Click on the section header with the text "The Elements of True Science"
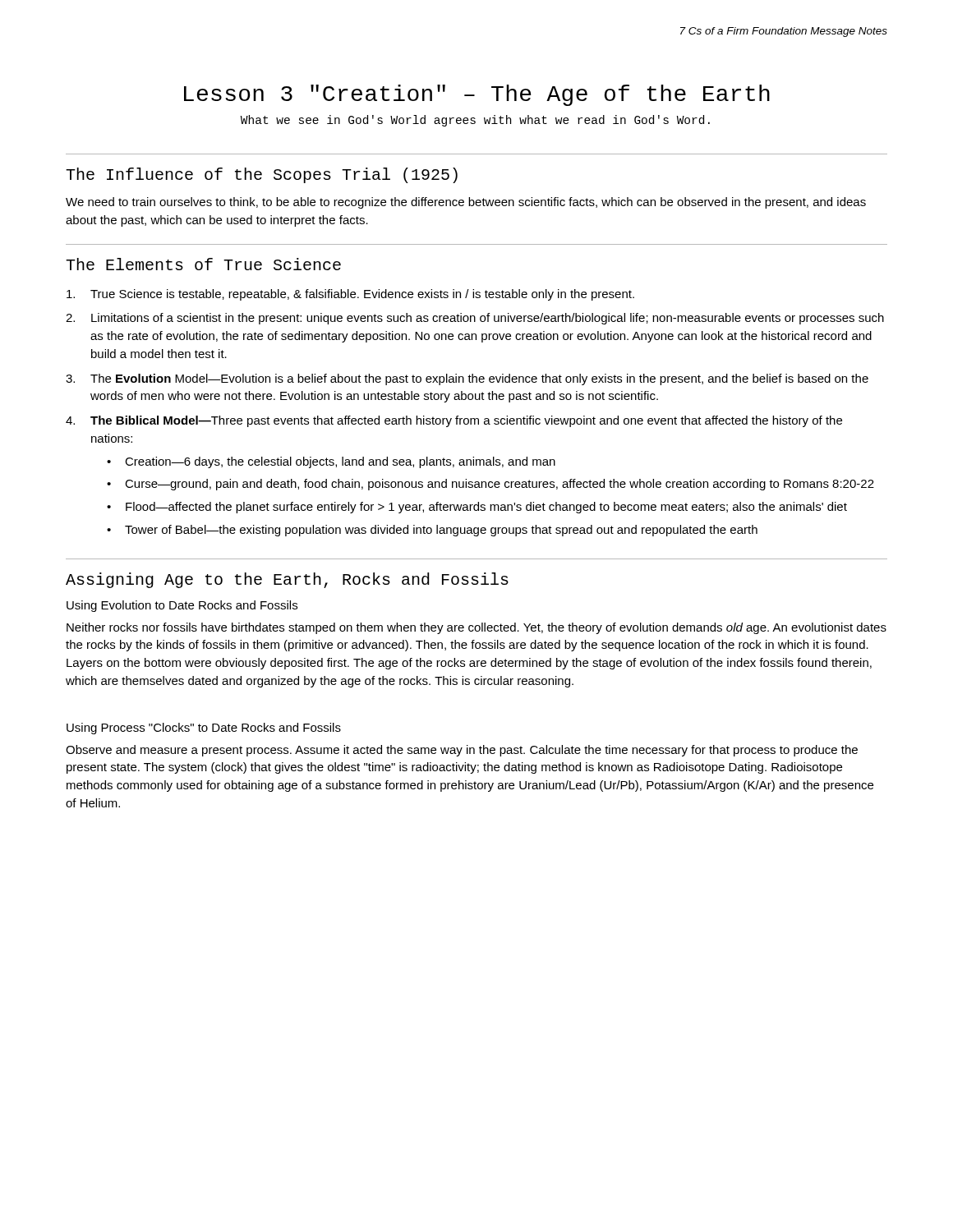Screen dimensions: 1232x953 (x=204, y=265)
